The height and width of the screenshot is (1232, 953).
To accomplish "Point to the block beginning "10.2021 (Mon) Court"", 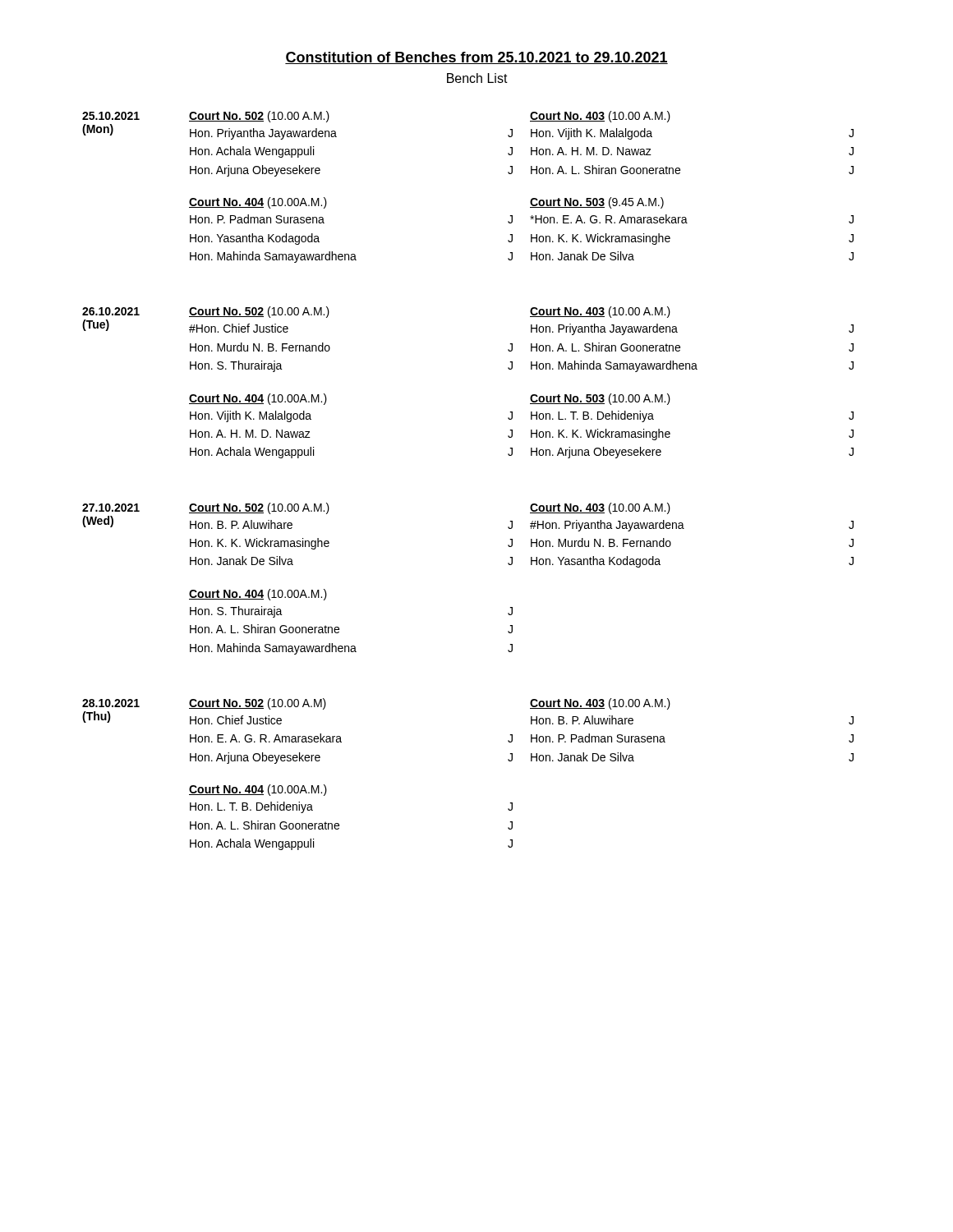I will click(x=109, y=116).
